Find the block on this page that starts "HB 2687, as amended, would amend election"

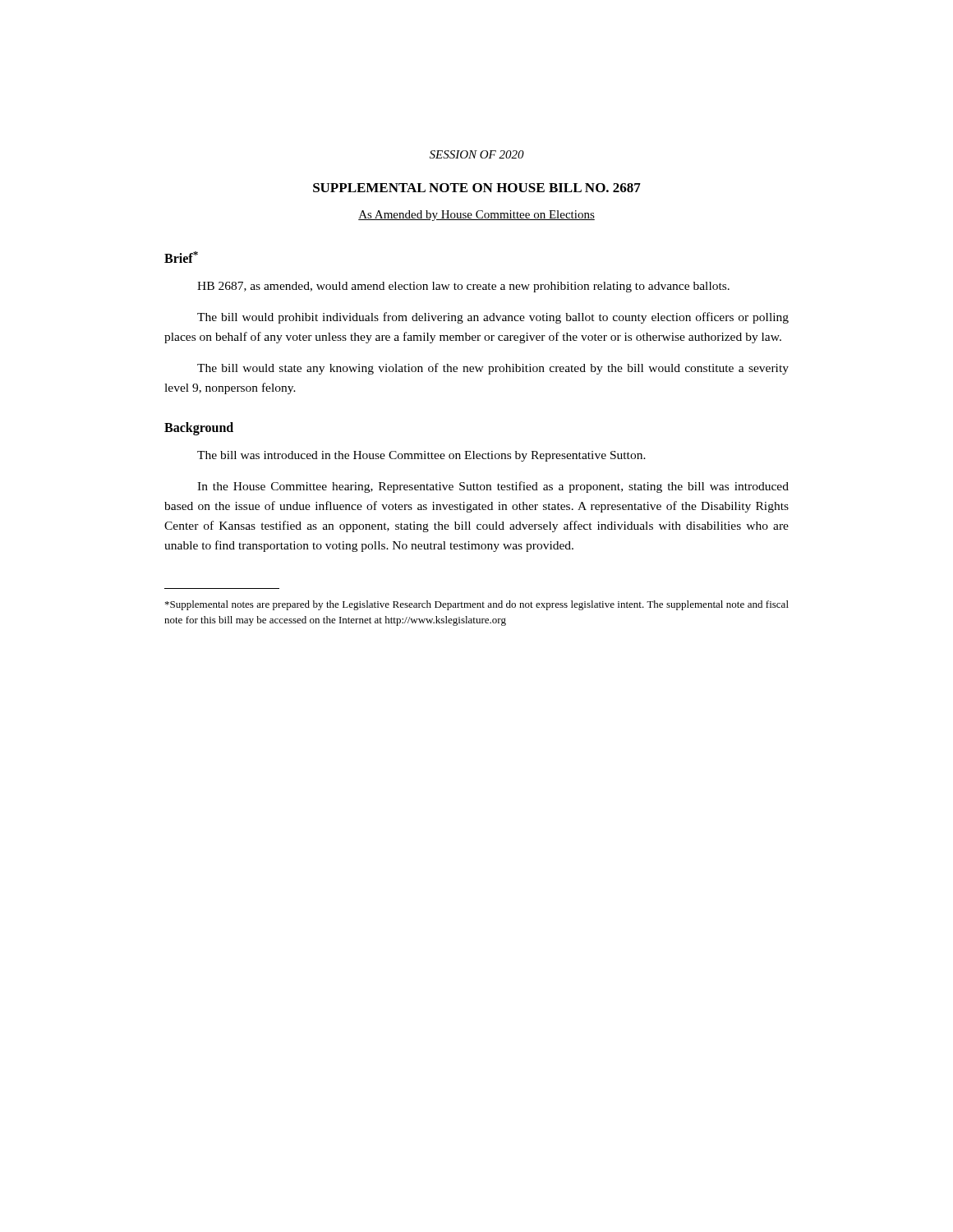[464, 286]
